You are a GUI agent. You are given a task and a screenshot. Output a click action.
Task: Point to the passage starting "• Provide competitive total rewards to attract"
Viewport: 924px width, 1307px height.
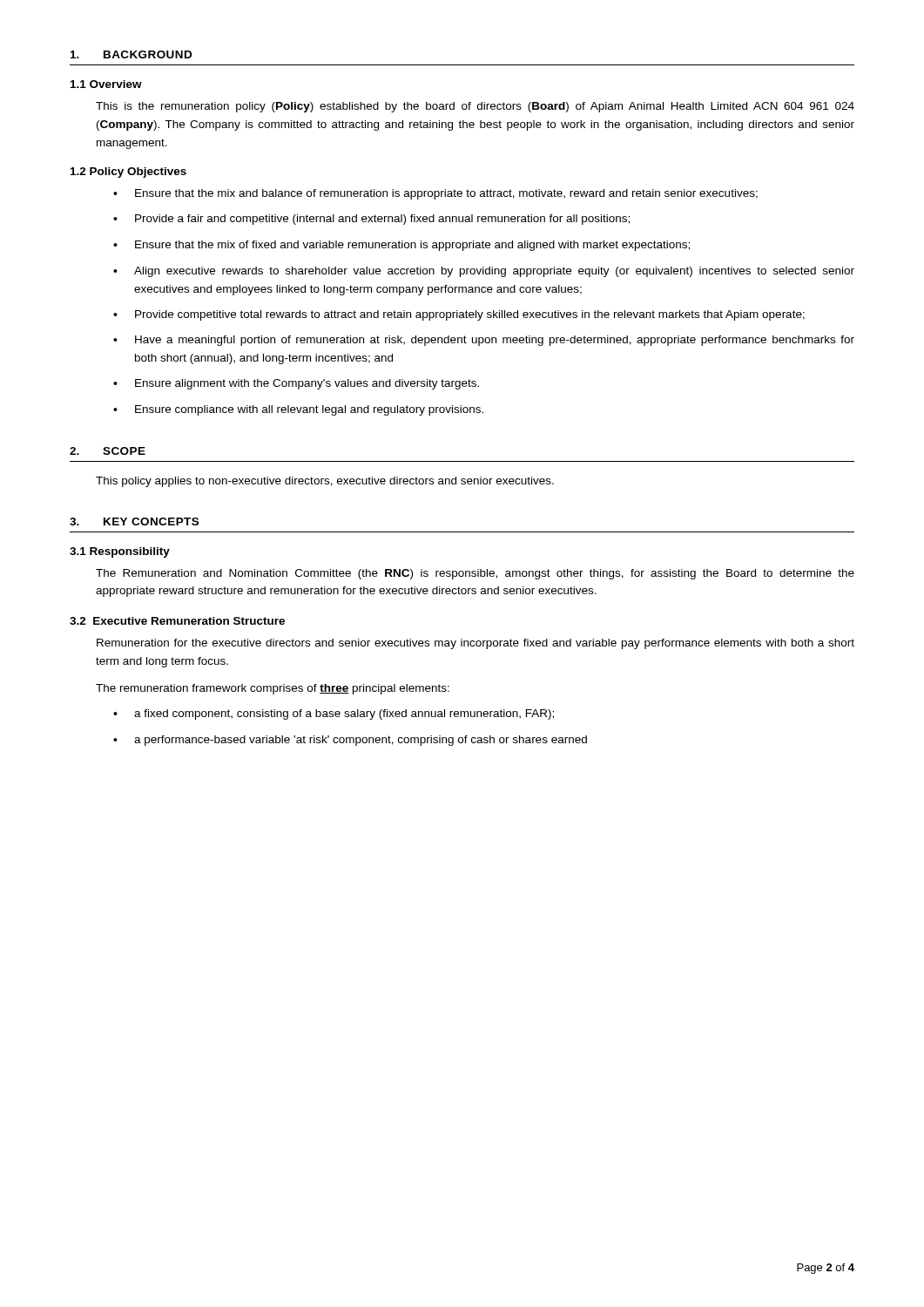[484, 315]
